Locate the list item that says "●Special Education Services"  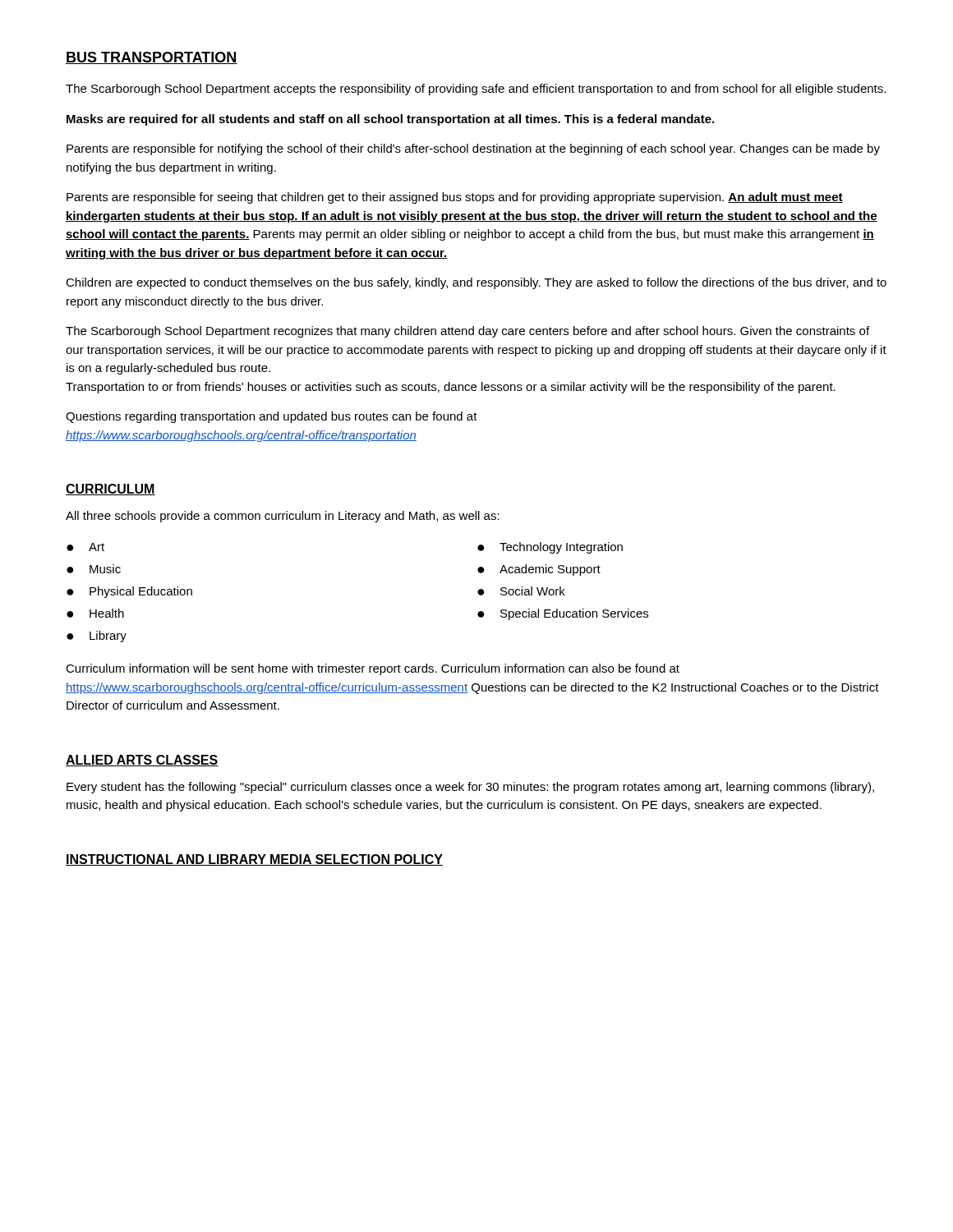[x=563, y=614]
